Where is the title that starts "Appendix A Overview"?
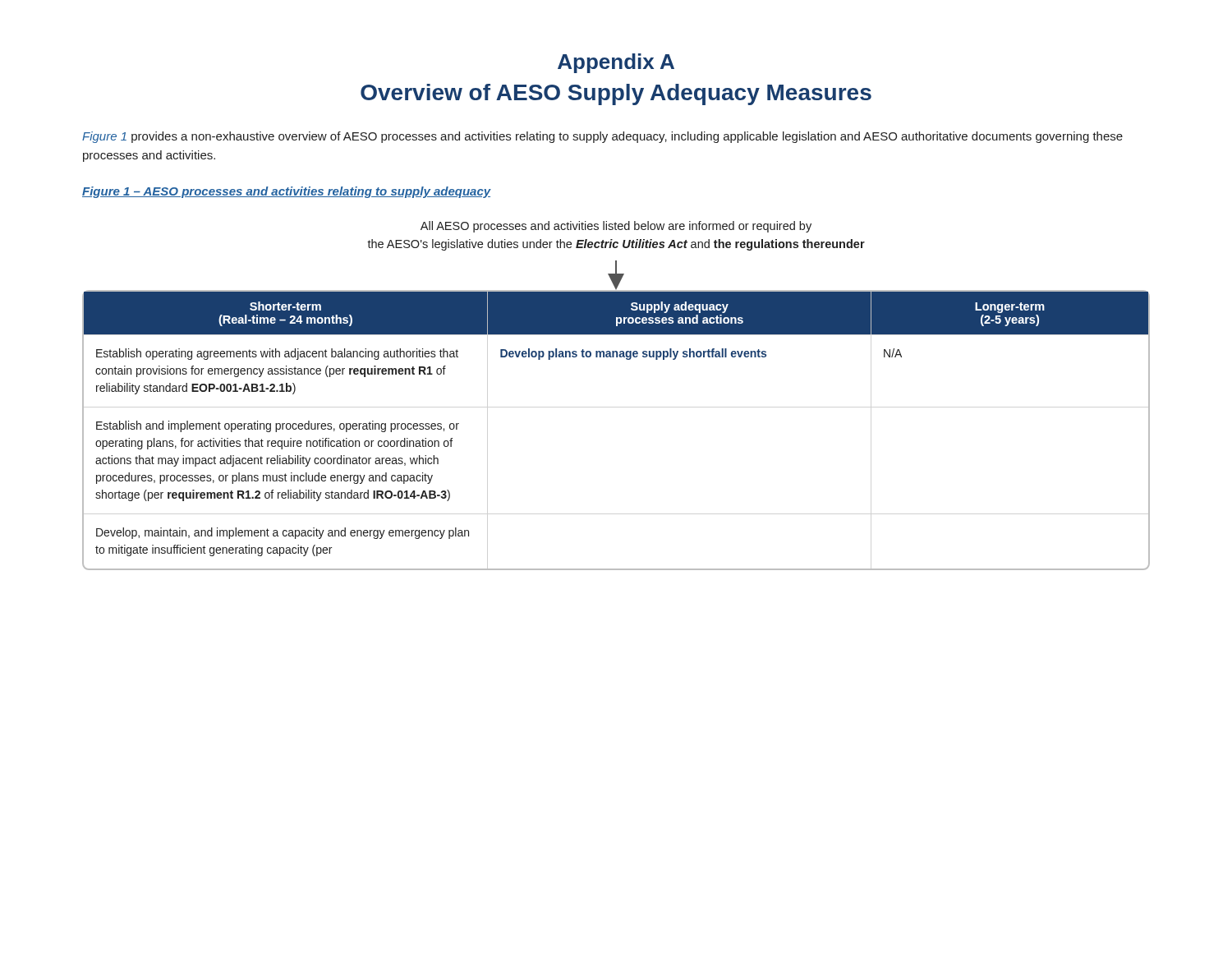1232x953 pixels. point(616,78)
